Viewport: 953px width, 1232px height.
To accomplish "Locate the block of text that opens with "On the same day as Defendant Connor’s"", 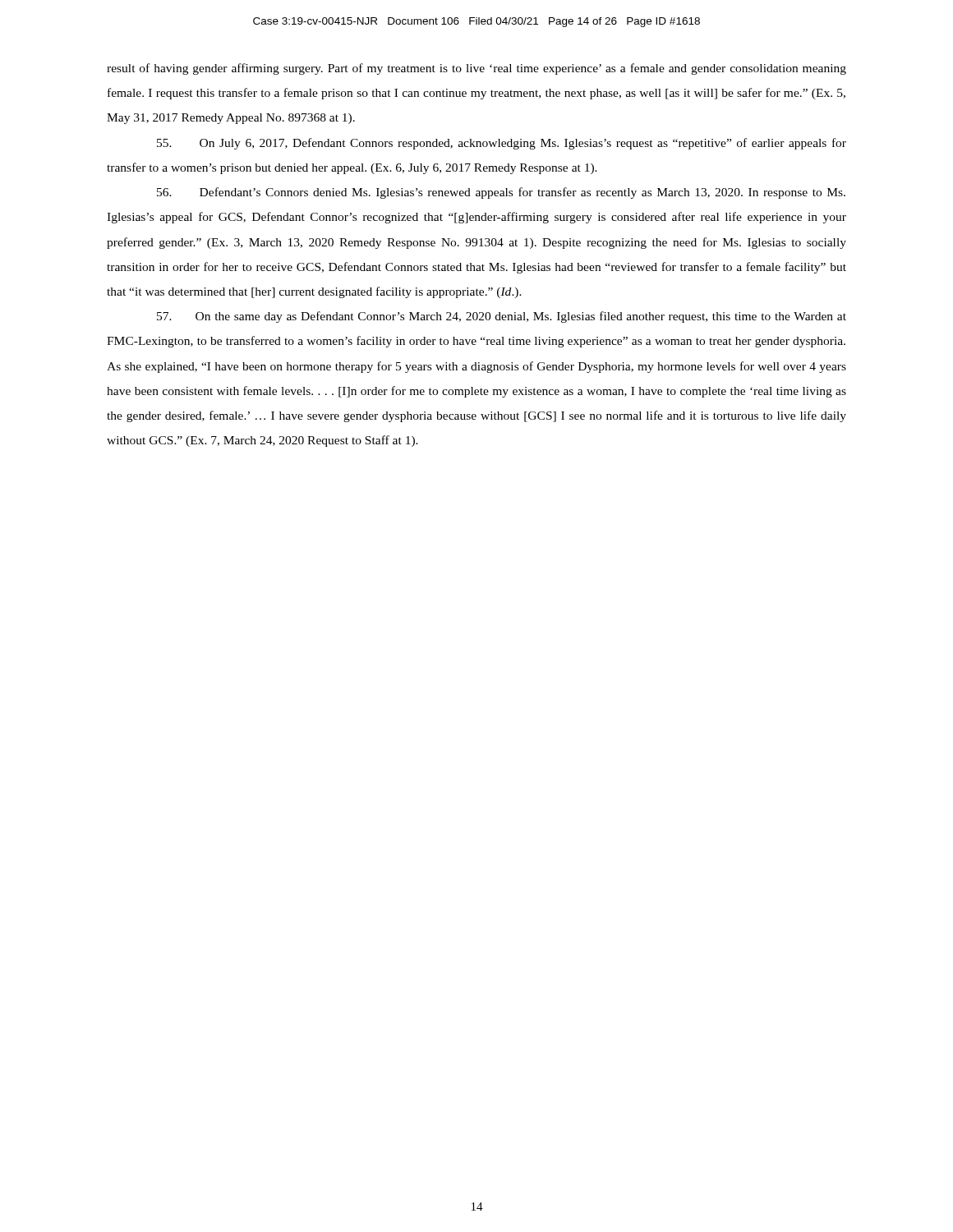I will tap(476, 379).
